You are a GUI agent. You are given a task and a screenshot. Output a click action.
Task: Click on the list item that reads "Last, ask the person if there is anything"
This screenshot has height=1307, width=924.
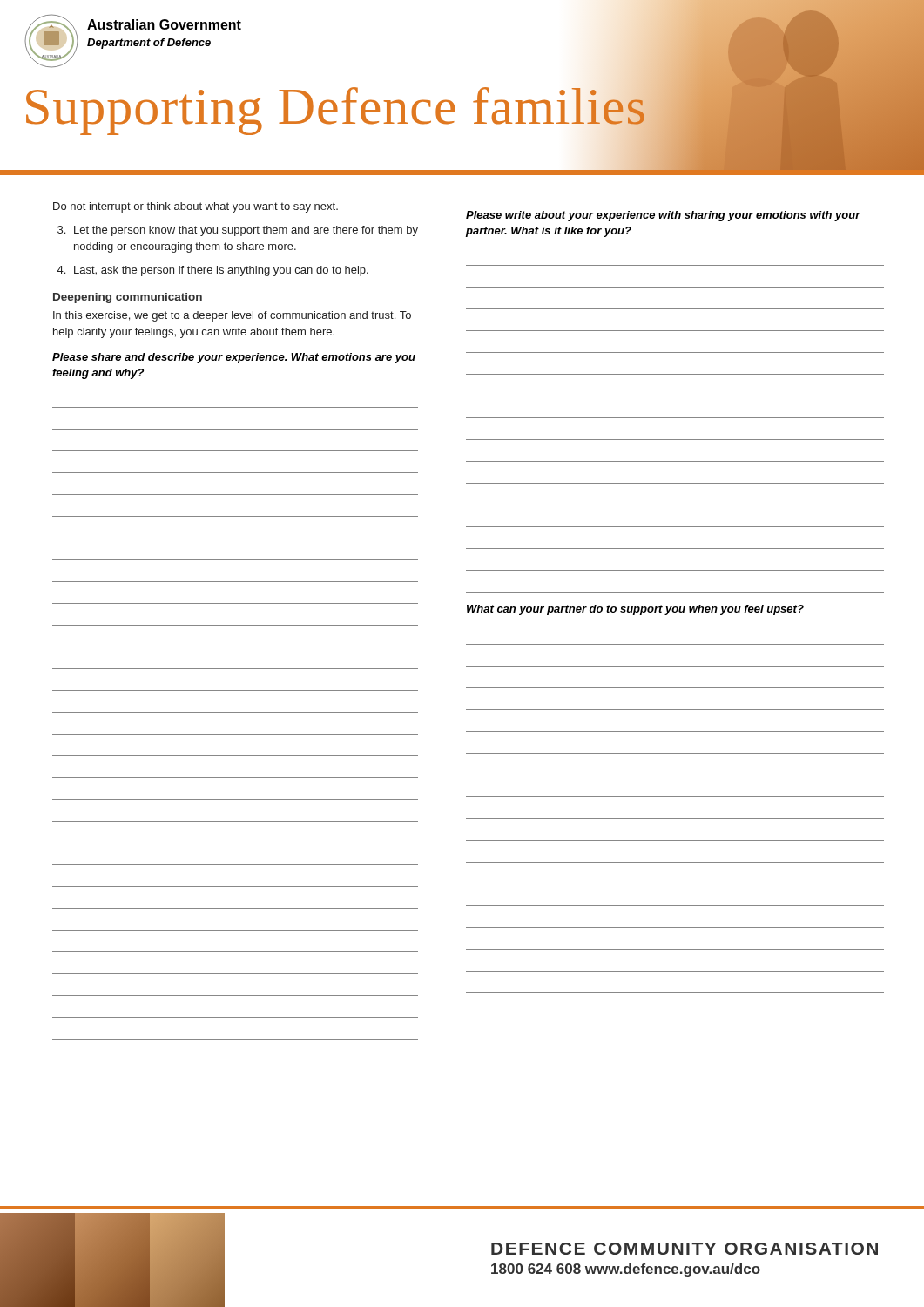pyautogui.click(x=221, y=269)
